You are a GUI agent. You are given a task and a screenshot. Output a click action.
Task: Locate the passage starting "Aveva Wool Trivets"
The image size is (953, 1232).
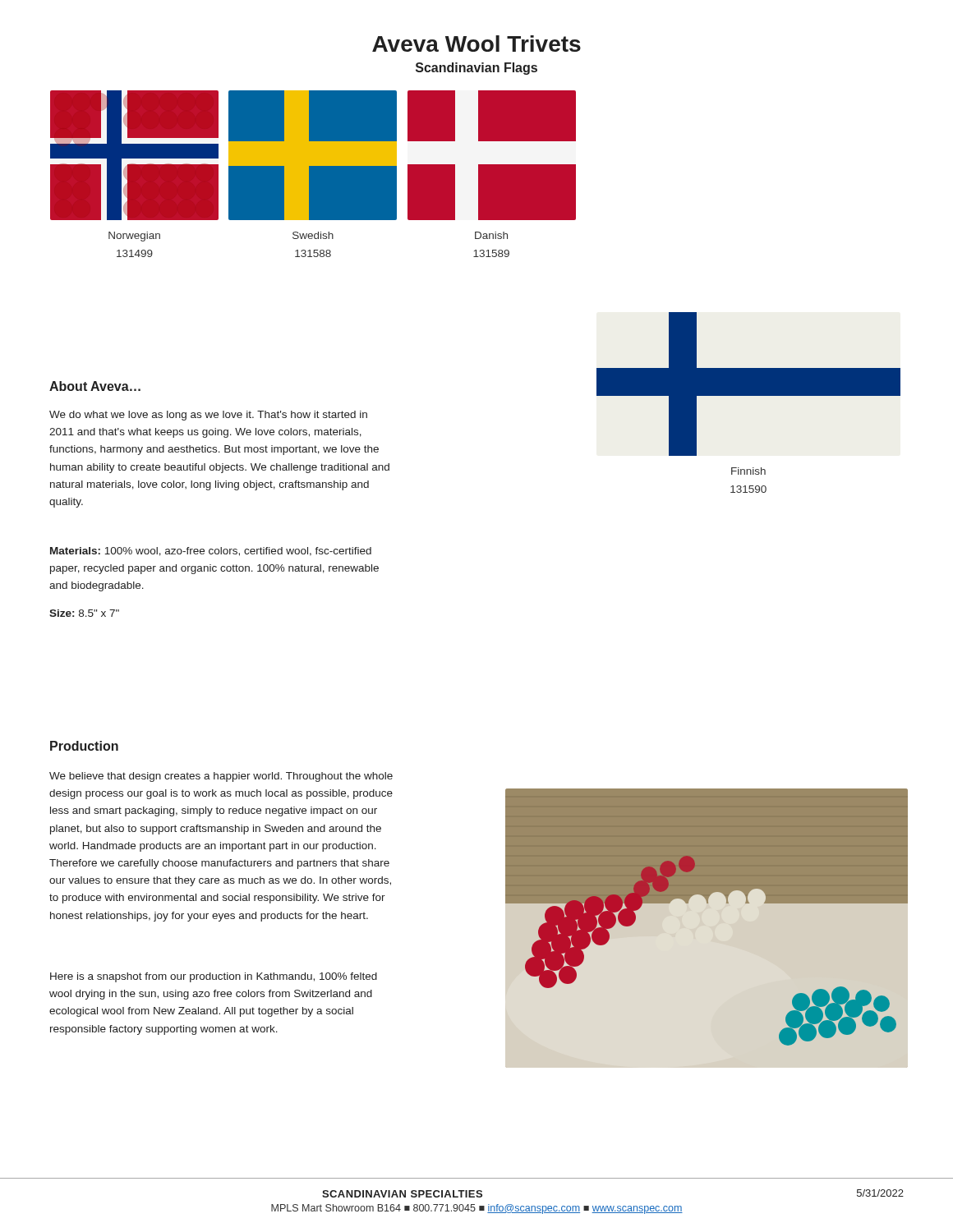point(476,44)
